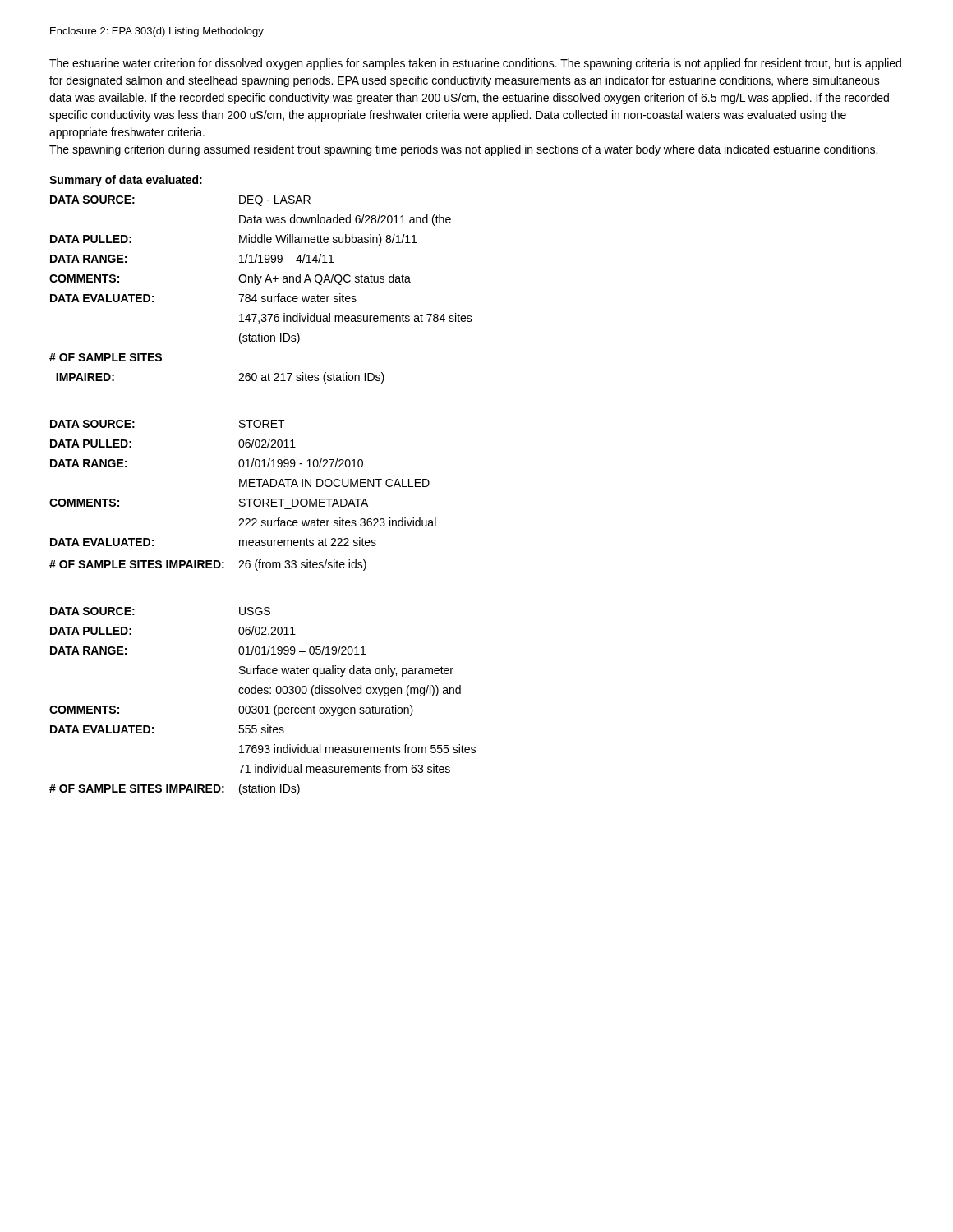Select the list item containing "147,376 individual measurements at 784 sites"

[x=476, y=318]
